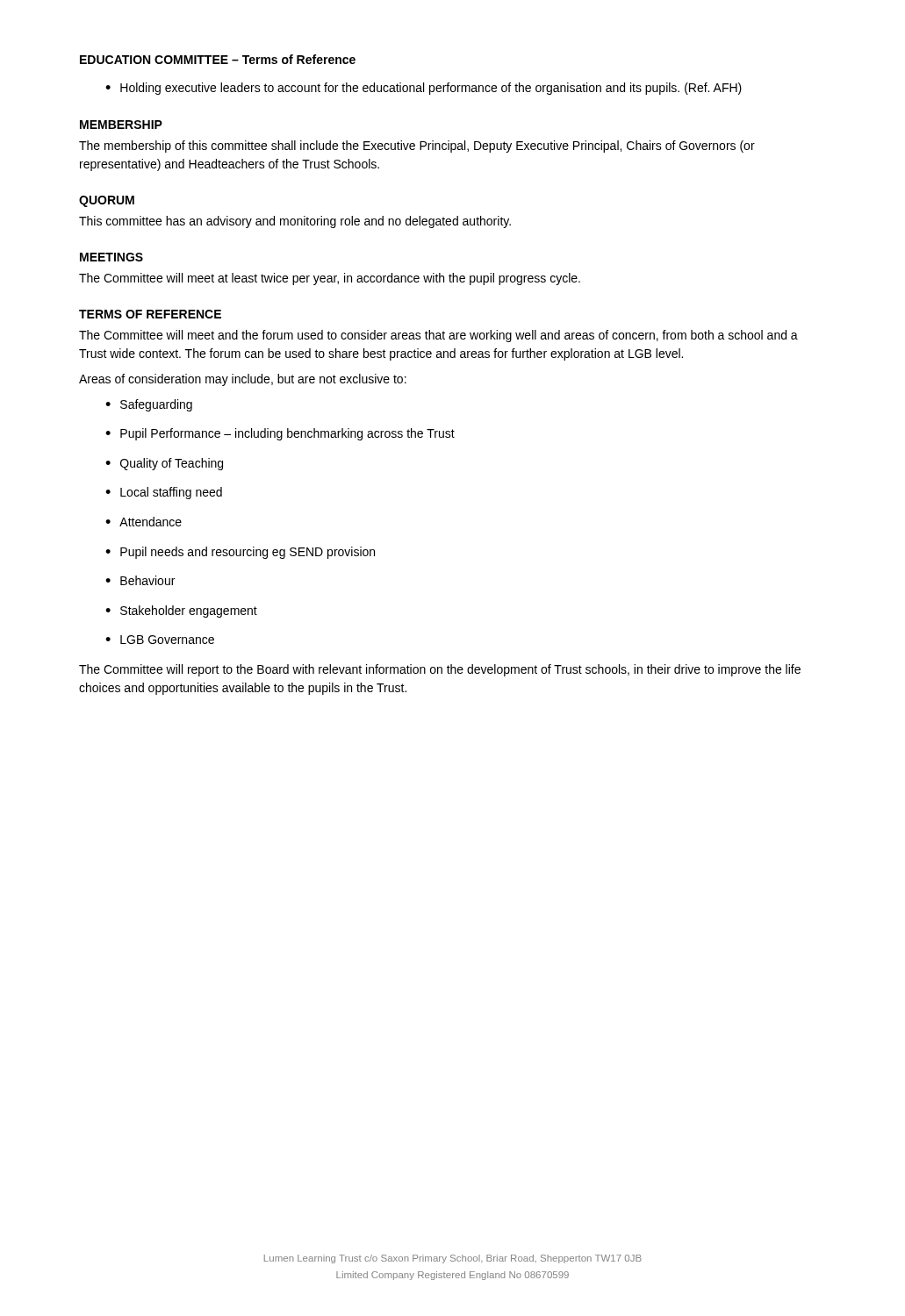Find the title
Screen dimensions: 1316x905
coord(217,60)
